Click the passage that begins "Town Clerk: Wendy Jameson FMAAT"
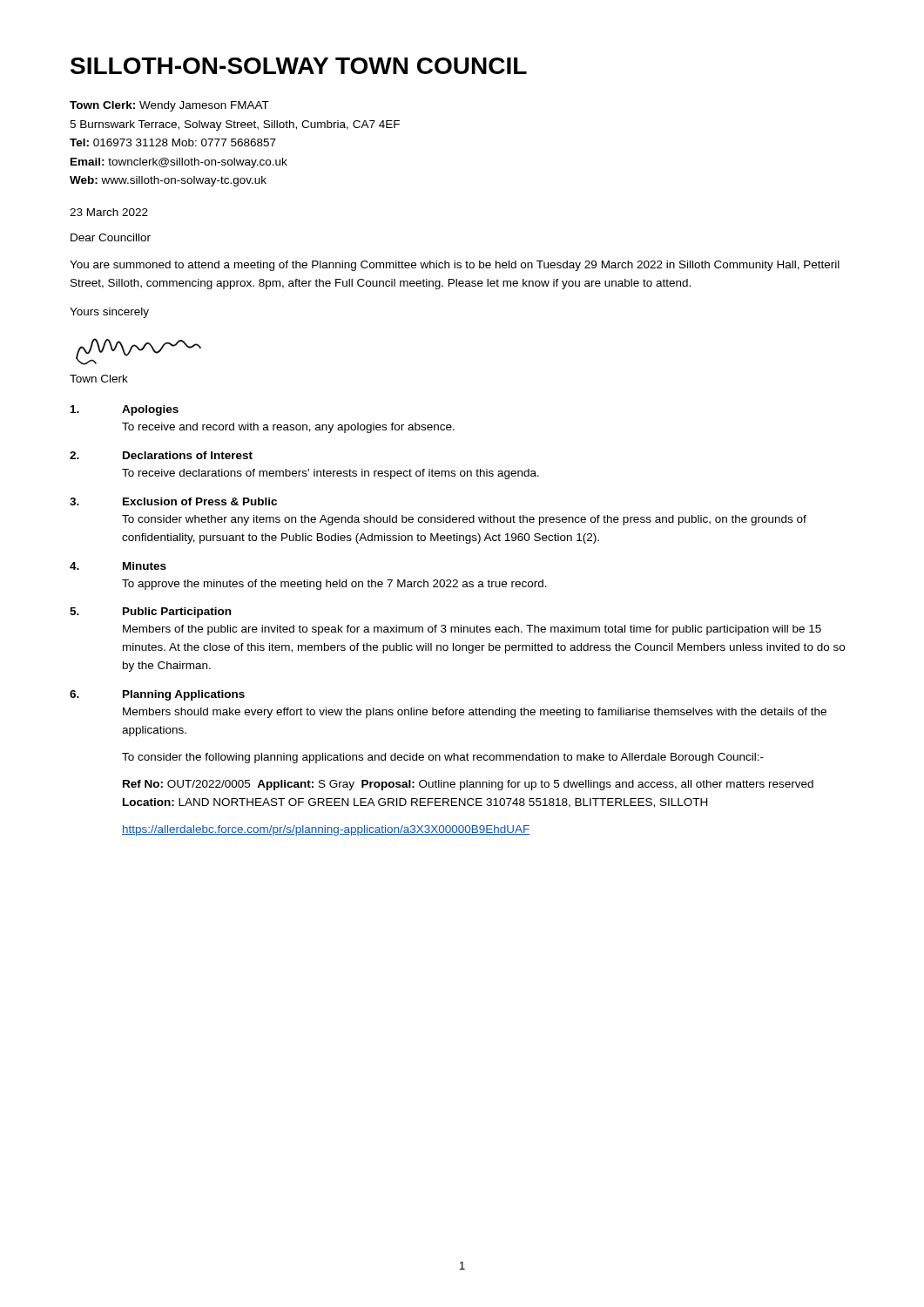 tap(235, 143)
